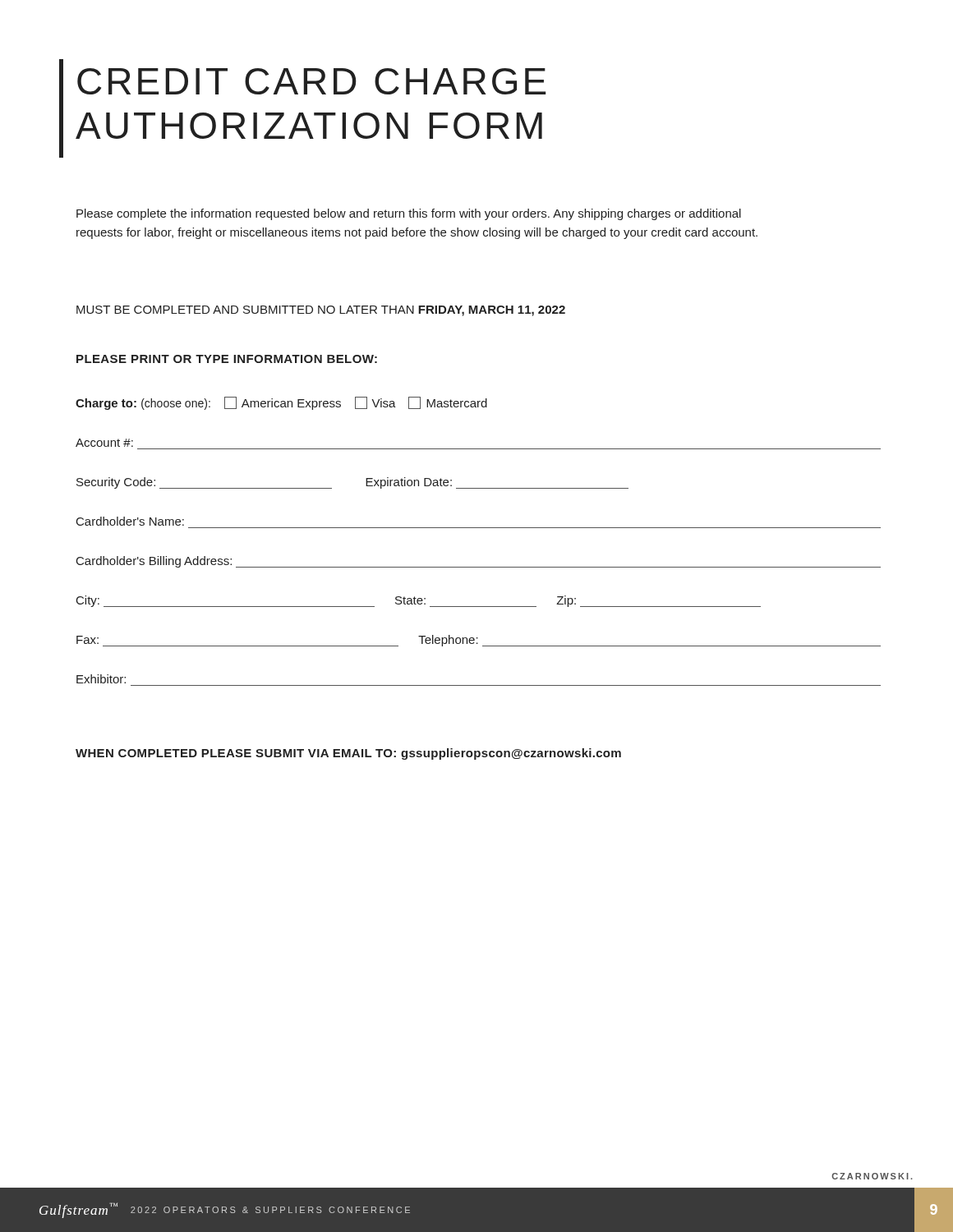The width and height of the screenshot is (953, 1232).
Task: Click on the text starting "Cardholder's Name:"
Action: (x=478, y=521)
